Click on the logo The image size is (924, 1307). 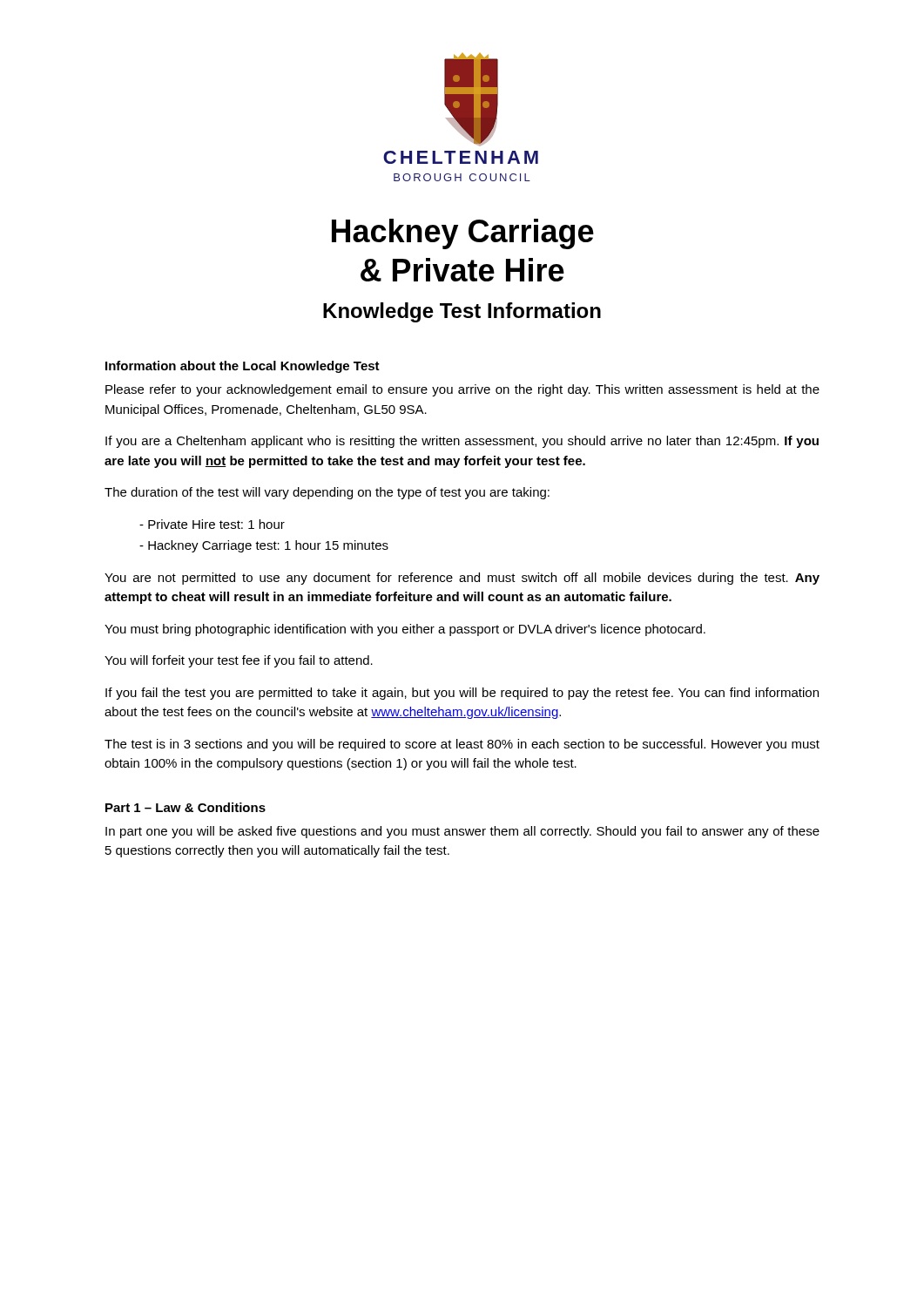coord(462,119)
